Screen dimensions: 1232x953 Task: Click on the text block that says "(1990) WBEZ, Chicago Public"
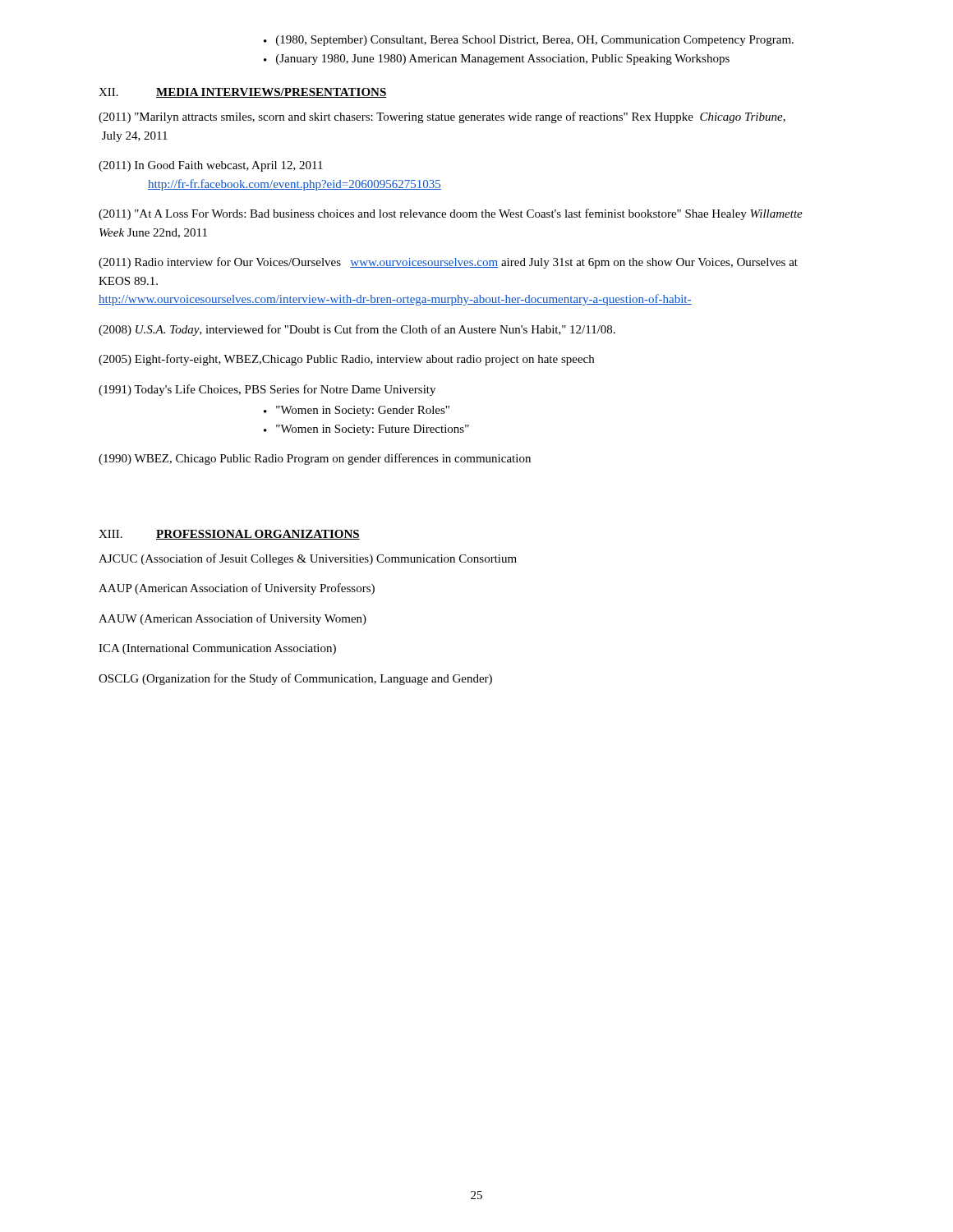tap(315, 458)
